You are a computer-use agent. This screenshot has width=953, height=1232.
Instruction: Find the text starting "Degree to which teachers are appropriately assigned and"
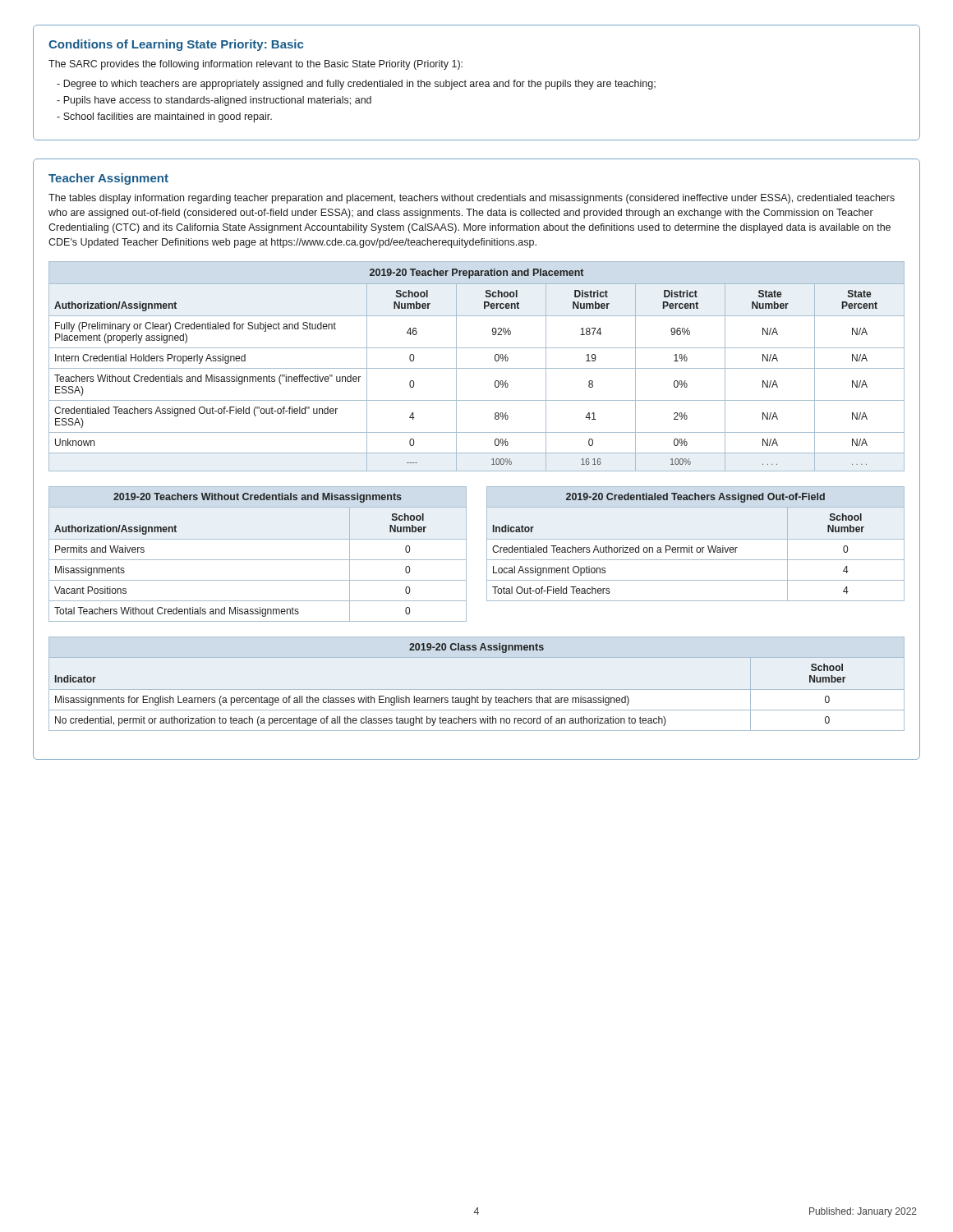[356, 84]
